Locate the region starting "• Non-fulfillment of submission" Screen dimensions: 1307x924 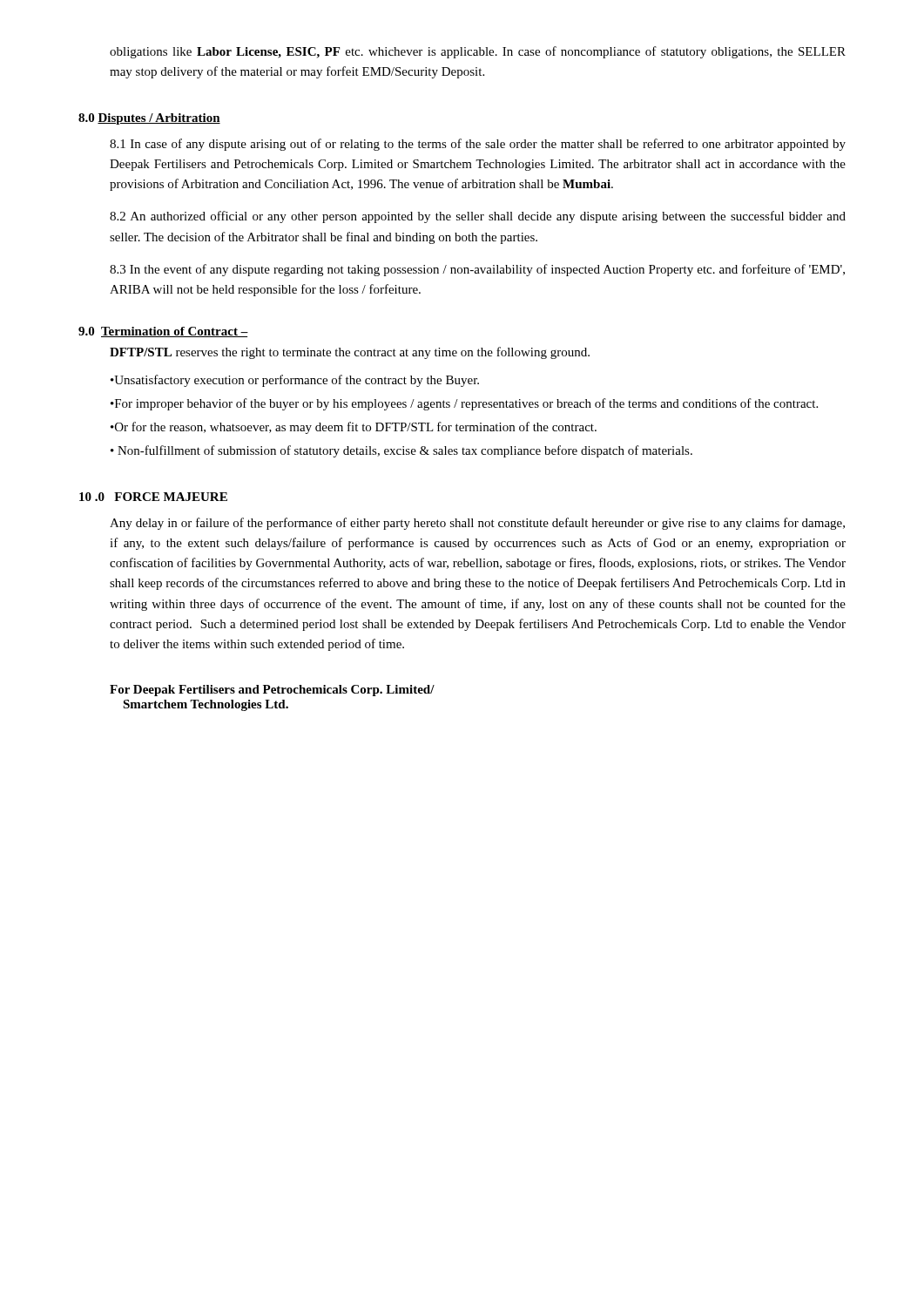(401, 451)
